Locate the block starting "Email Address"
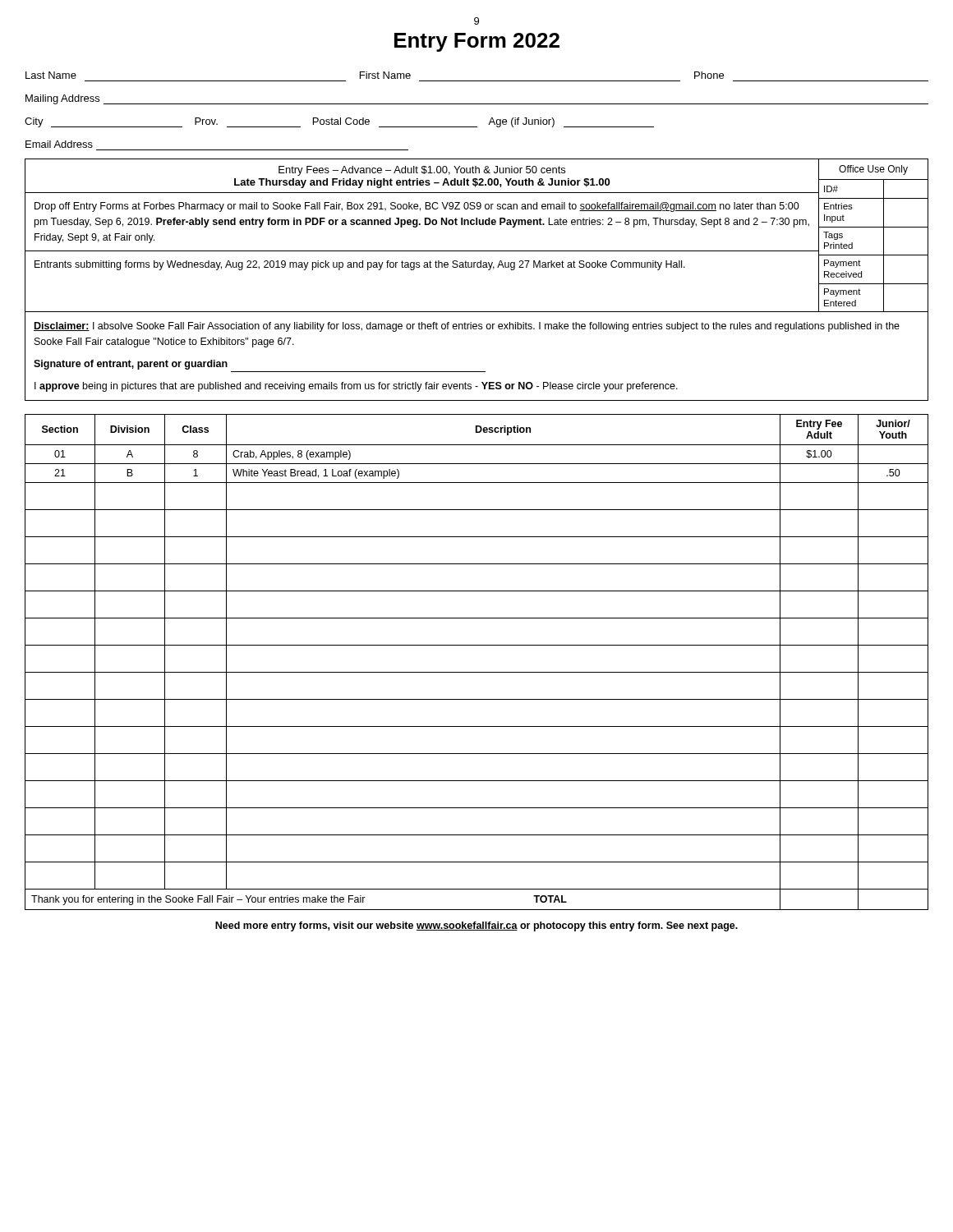 click(x=217, y=143)
